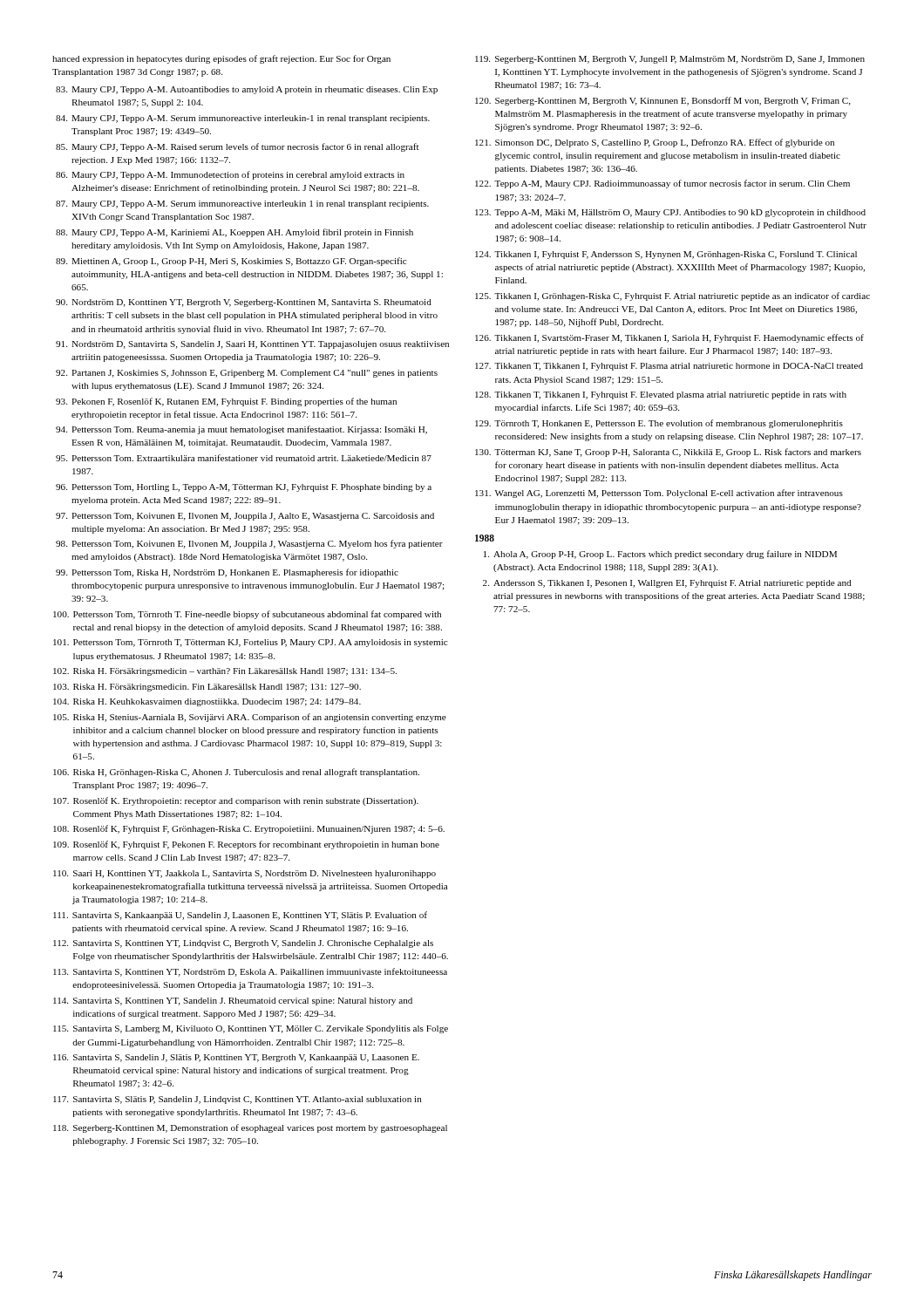Select the text block starting "95. Pettersson Tom. Extraartikulära manifestationer vid reumatoid"
This screenshot has height=1308, width=924.
tap(251, 465)
